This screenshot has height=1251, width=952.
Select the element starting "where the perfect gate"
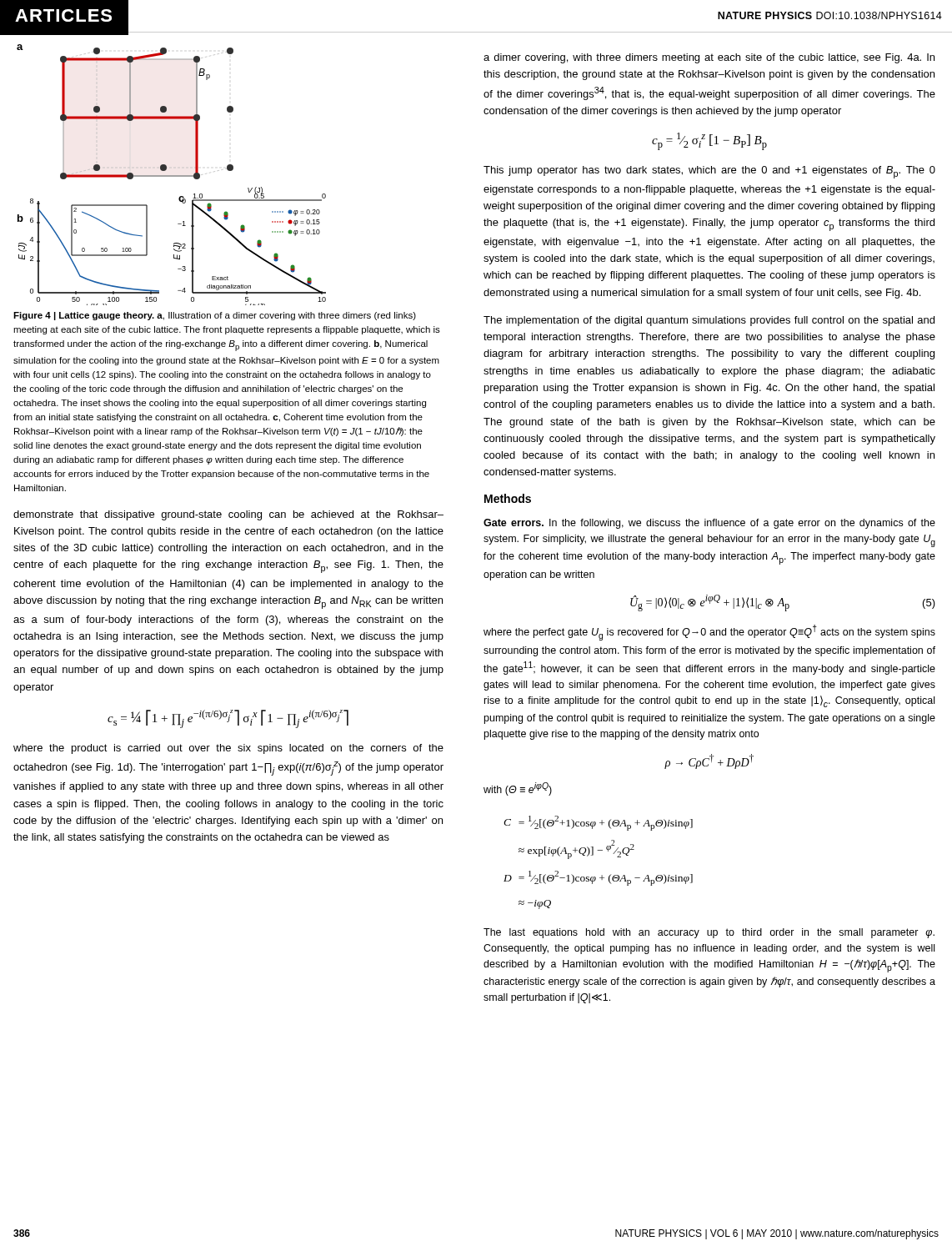pos(709,682)
